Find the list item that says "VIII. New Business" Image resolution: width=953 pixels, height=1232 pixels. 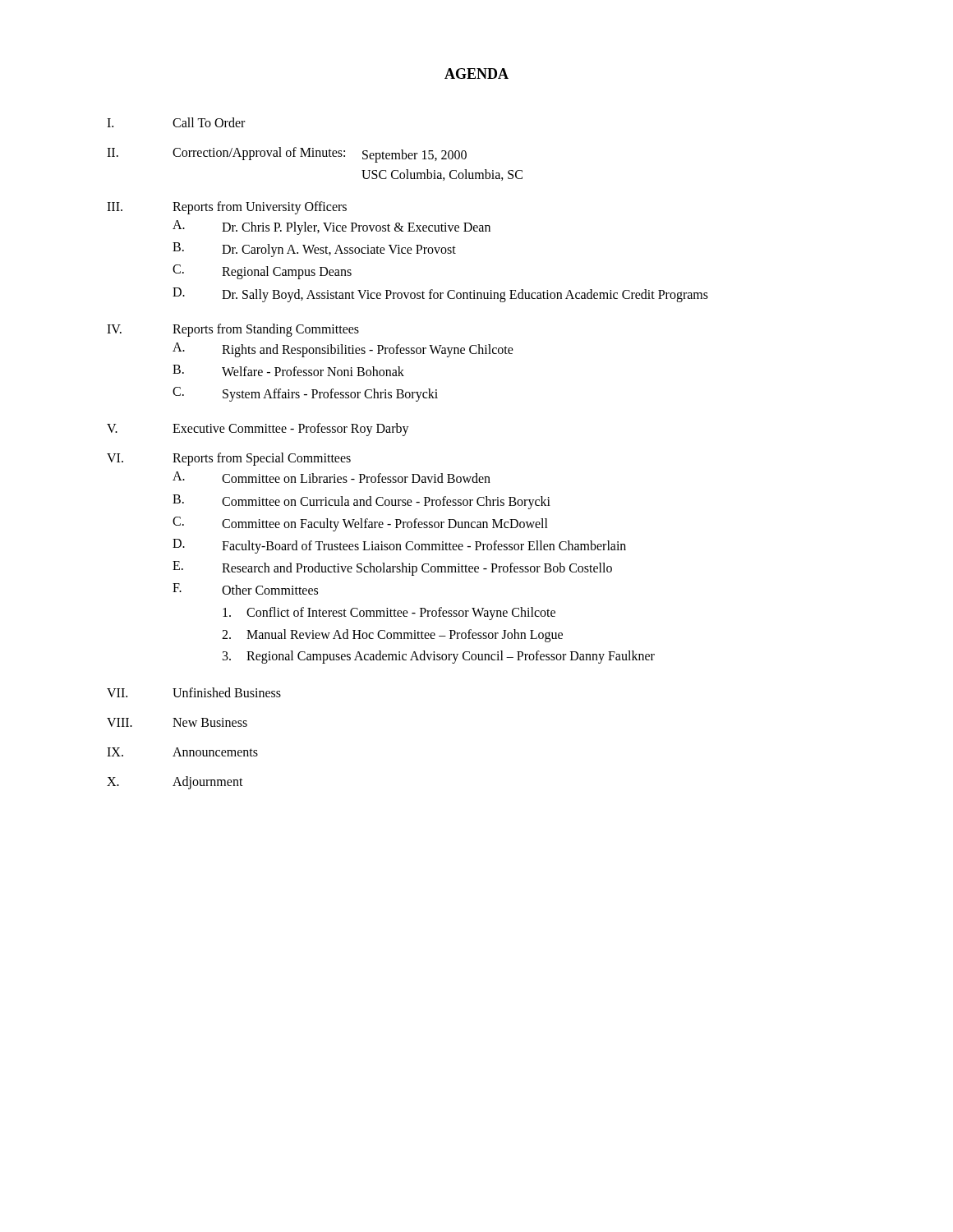point(177,722)
